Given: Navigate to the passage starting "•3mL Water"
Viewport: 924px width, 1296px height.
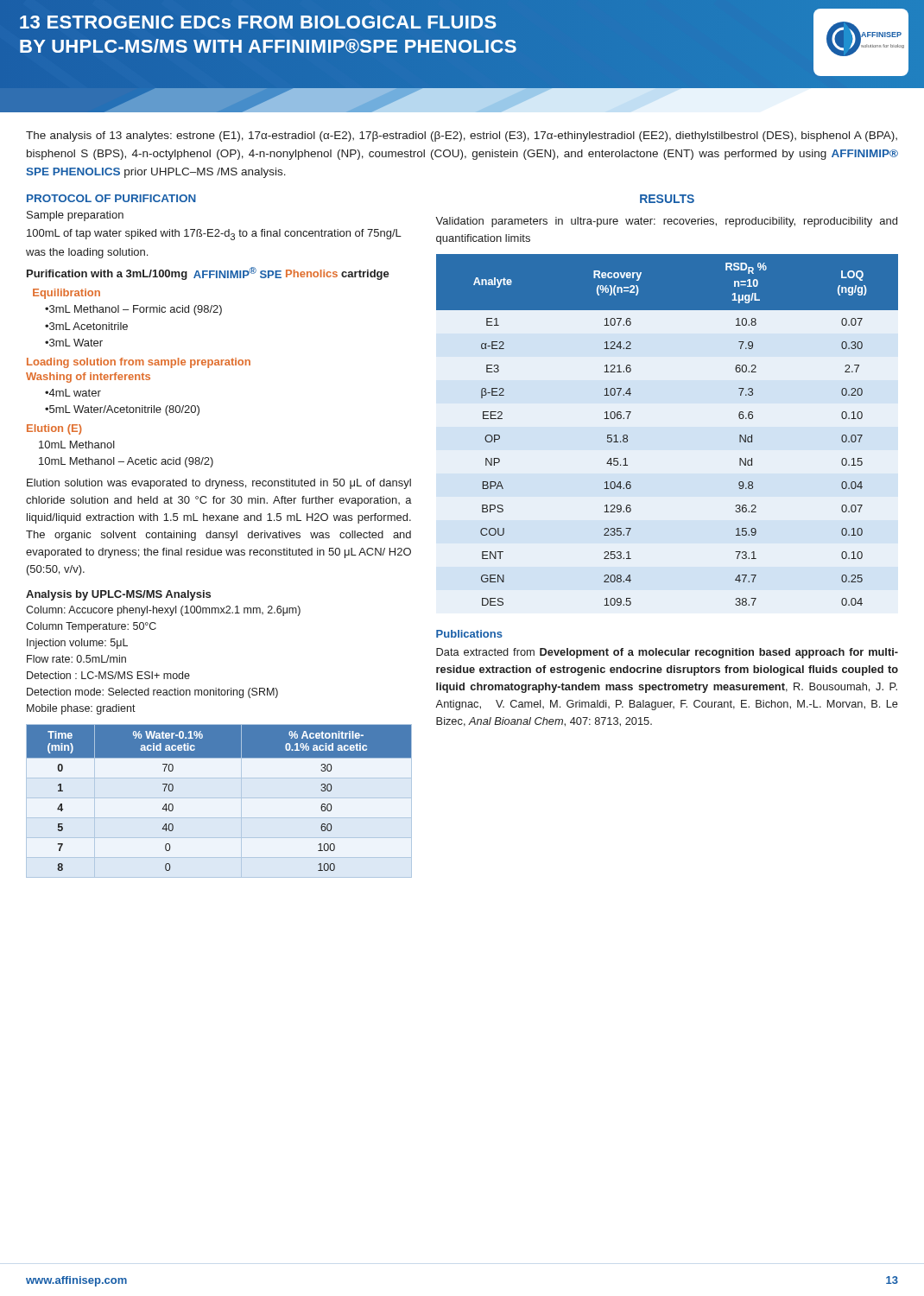Looking at the screenshot, I should coord(74,343).
